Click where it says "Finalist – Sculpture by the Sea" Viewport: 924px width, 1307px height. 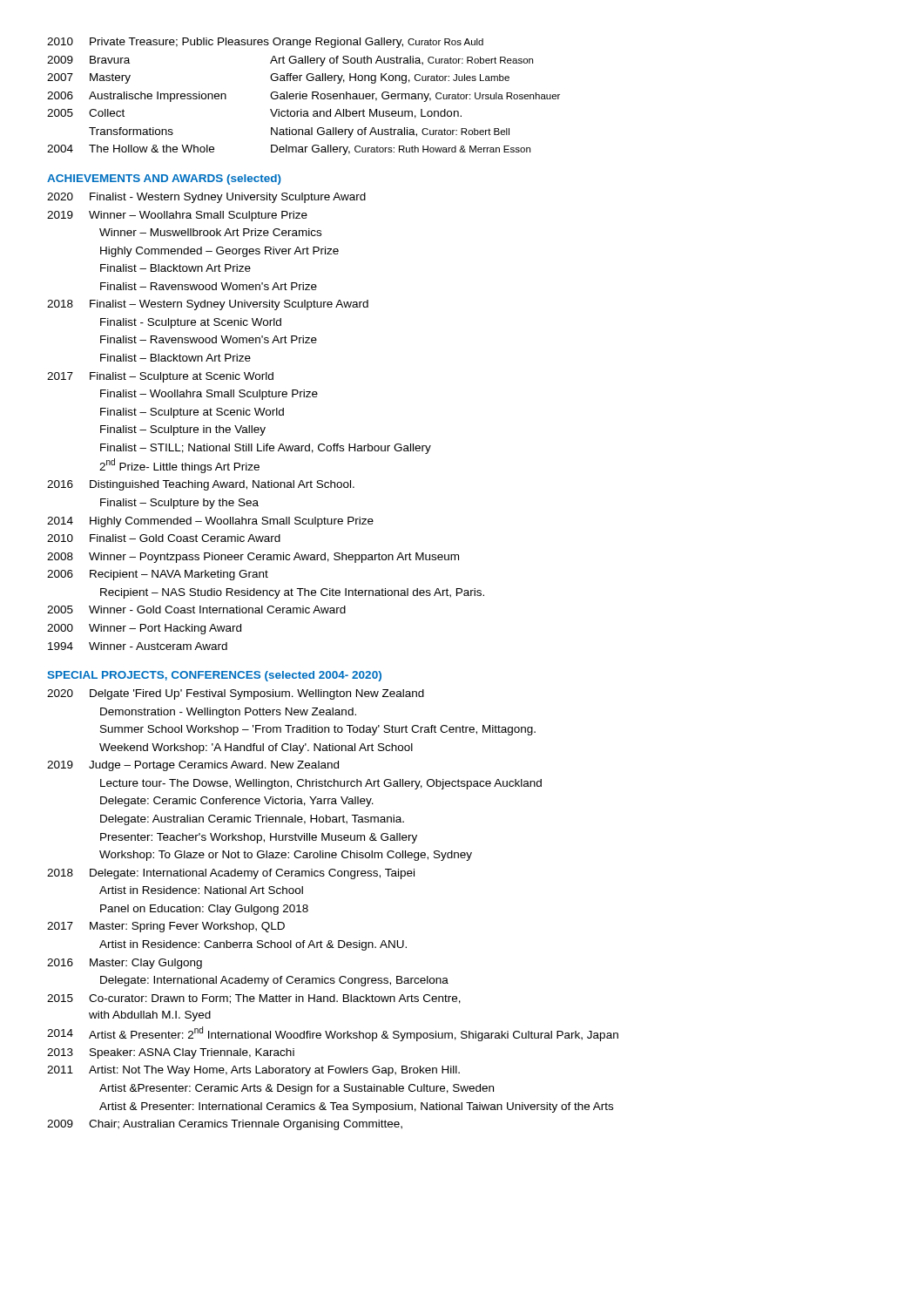[179, 502]
